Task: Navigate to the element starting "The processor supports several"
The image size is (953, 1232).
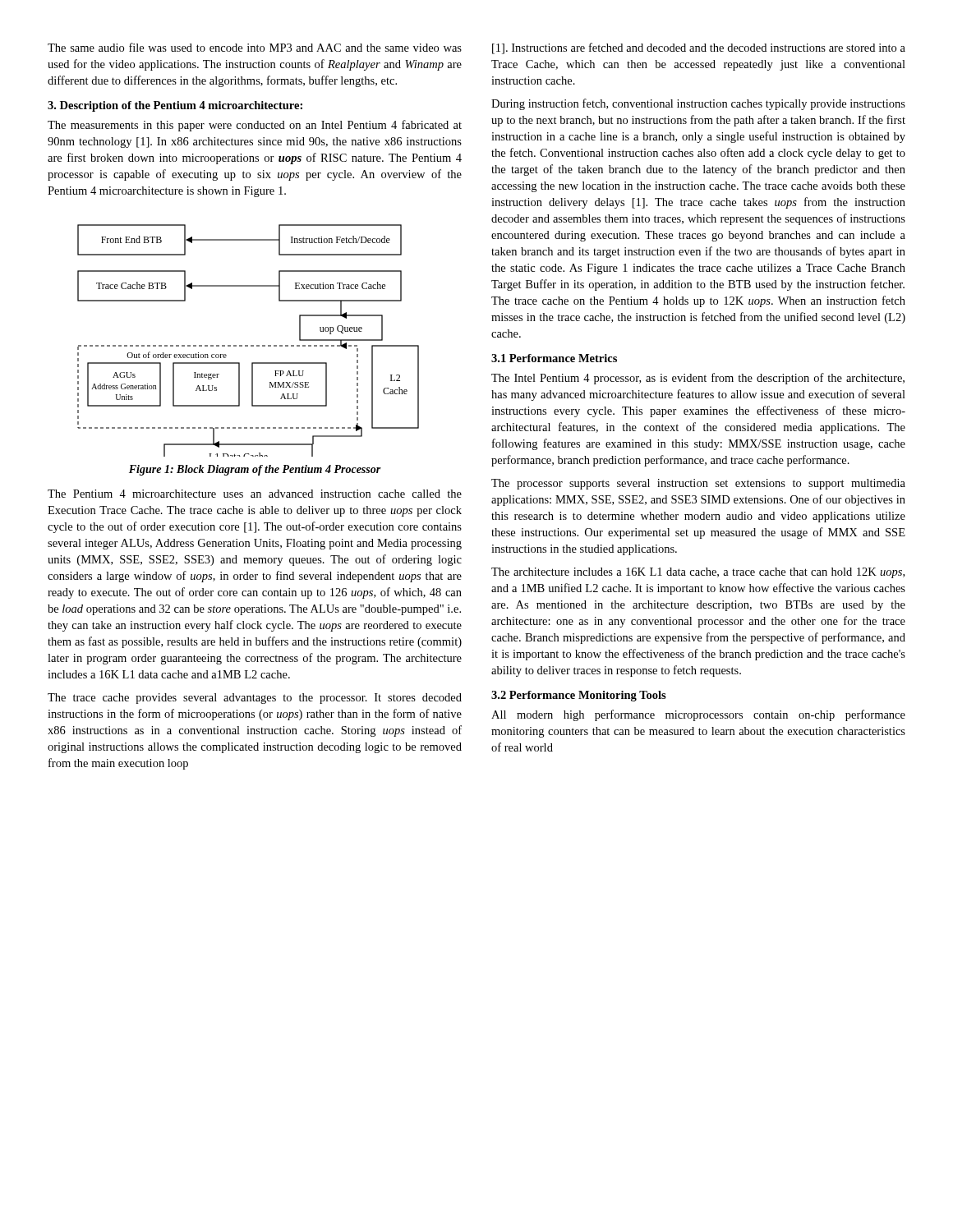Action: tap(698, 516)
